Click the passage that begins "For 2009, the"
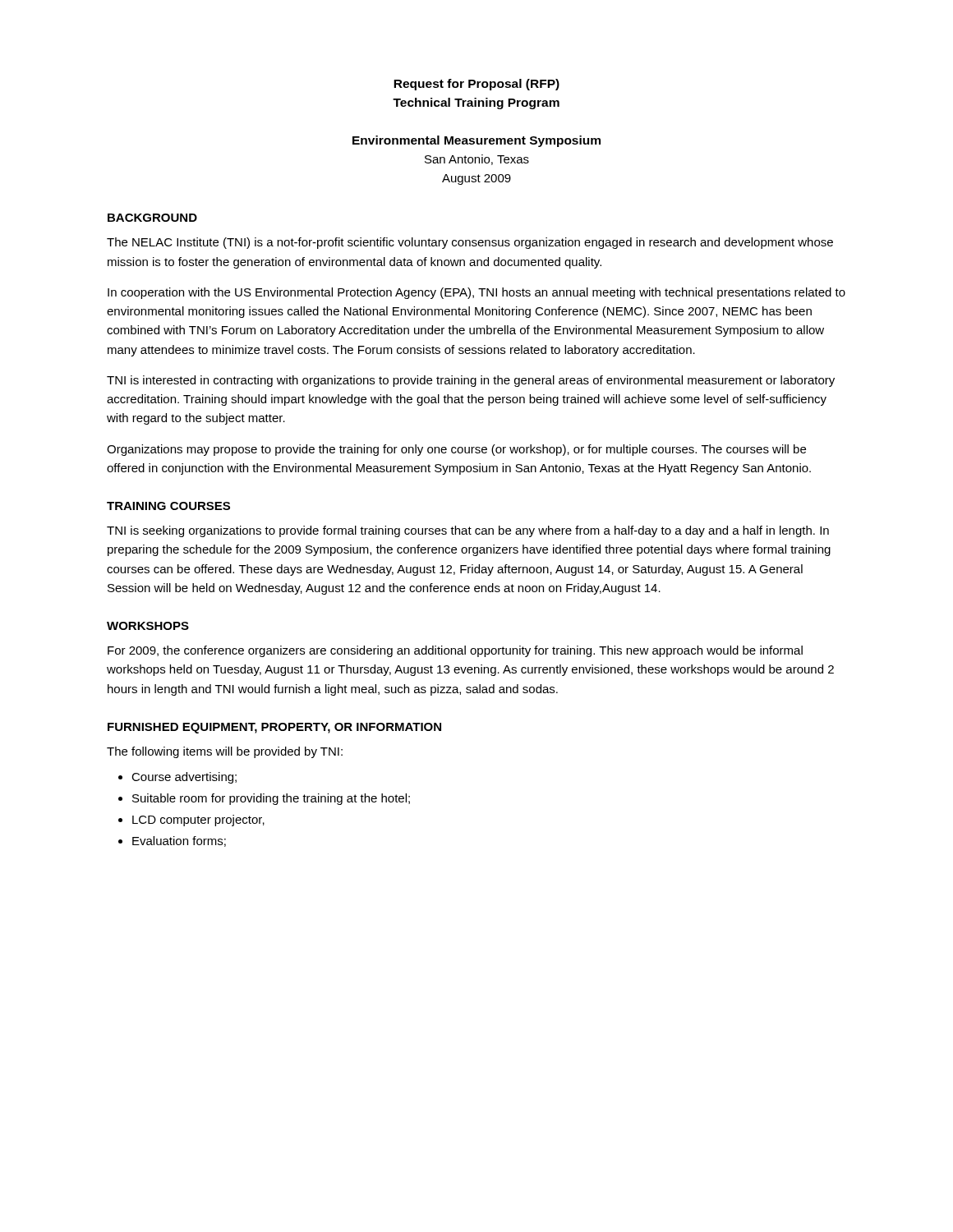 click(471, 669)
